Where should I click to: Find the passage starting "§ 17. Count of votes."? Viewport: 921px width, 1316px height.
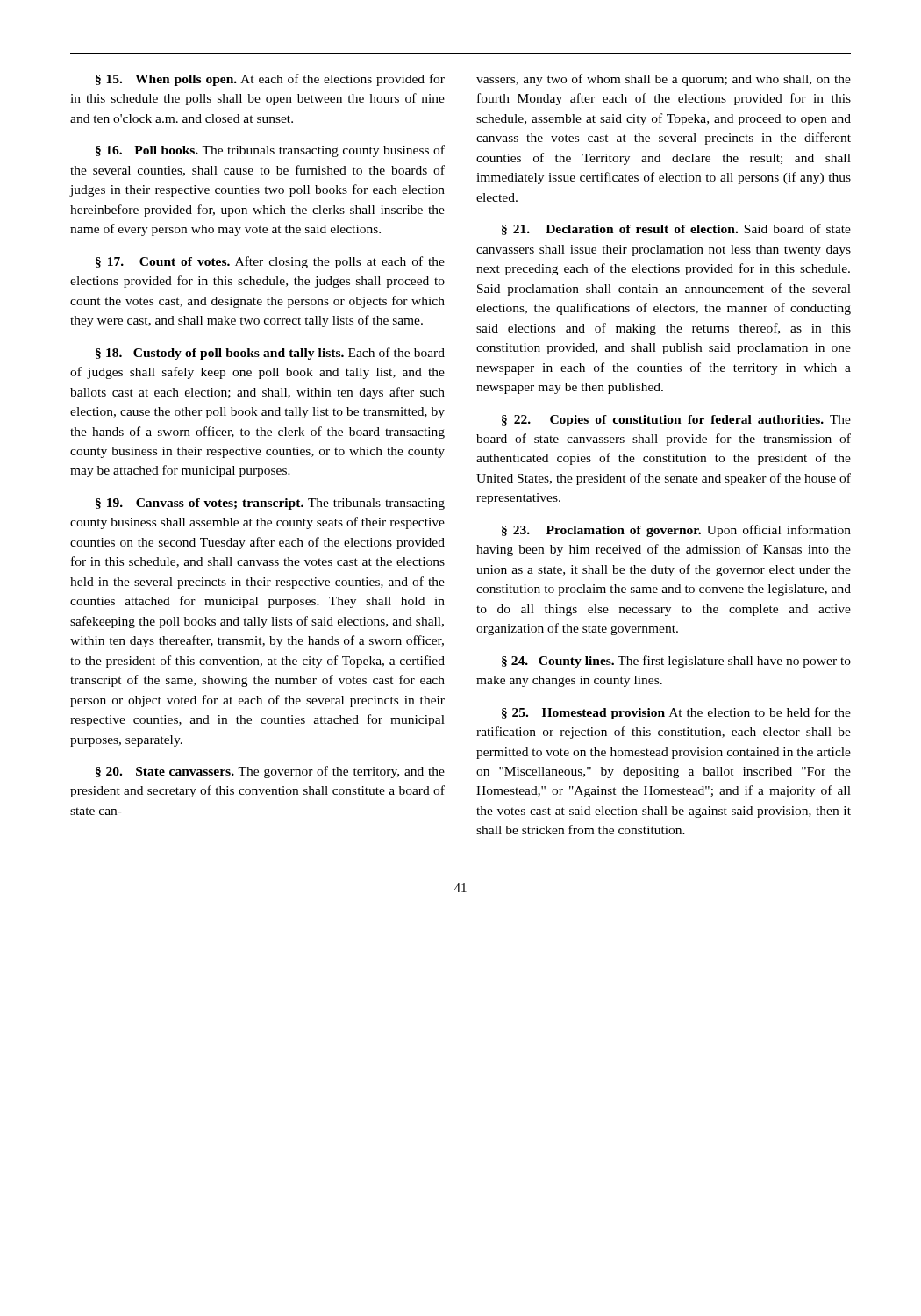(x=257, y=290)
